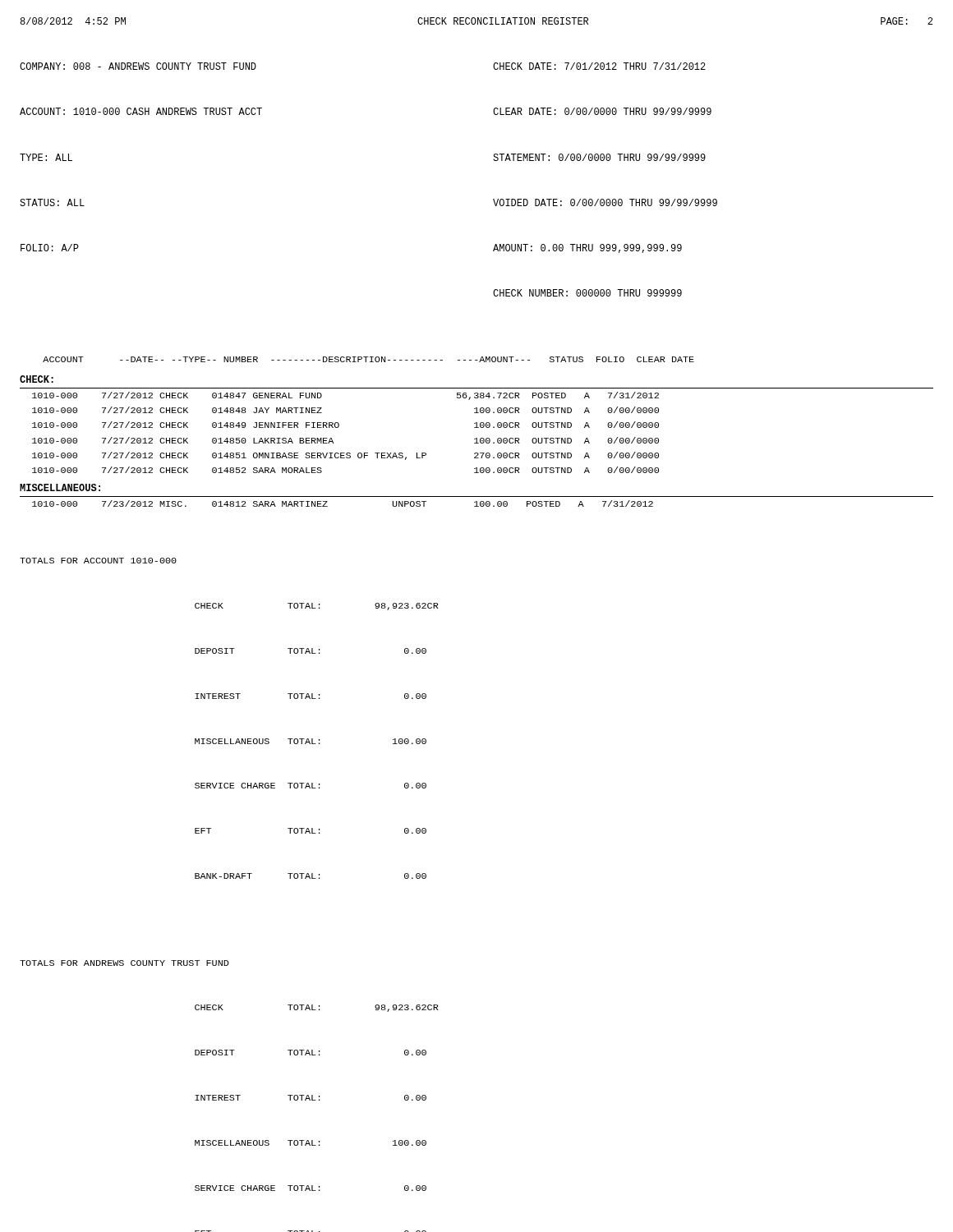Navigate to the block starting "1010-000 7/27/2012 CHECK 014849 JENNIFER"
Image resolution: width=953 pixels, height=1232 pixels.
coord(340,426)
